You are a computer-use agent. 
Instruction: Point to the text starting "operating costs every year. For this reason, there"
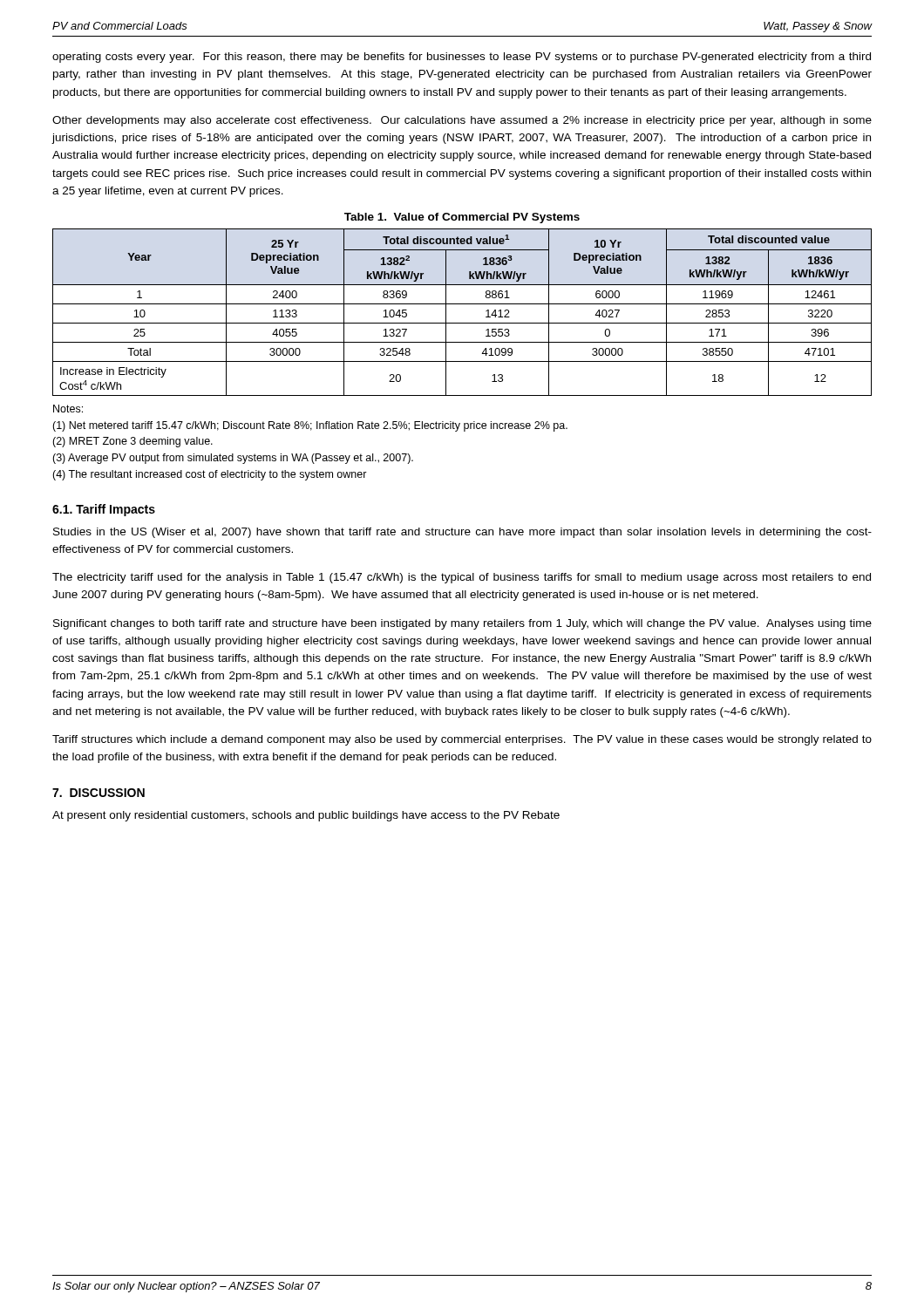(x=462, y=74)
